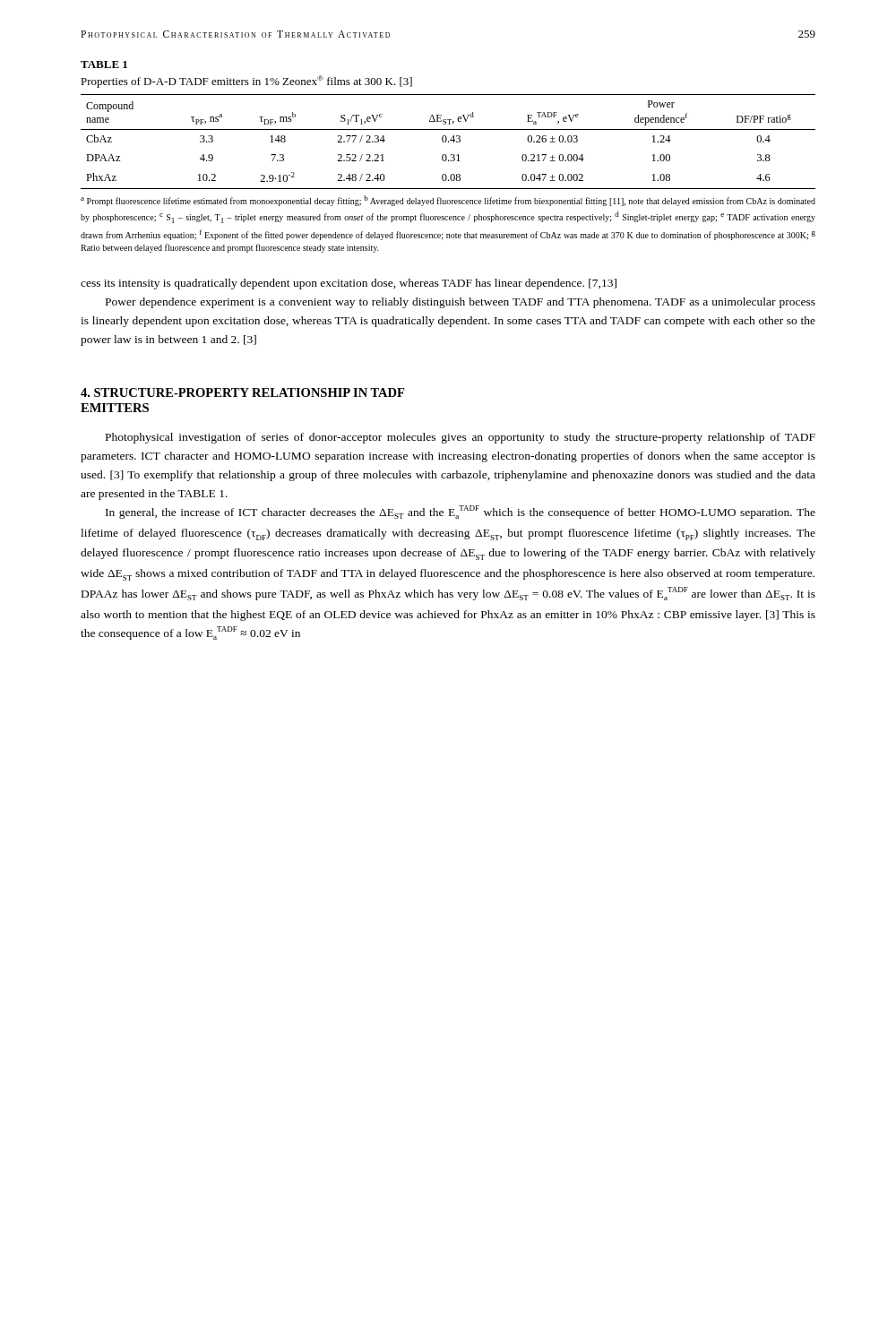896x1344 pixels.
Task: Where is the passage that starts "a Prompt fluorescence lifetime estimated from monoexponential decay"?
Action: 448,223
